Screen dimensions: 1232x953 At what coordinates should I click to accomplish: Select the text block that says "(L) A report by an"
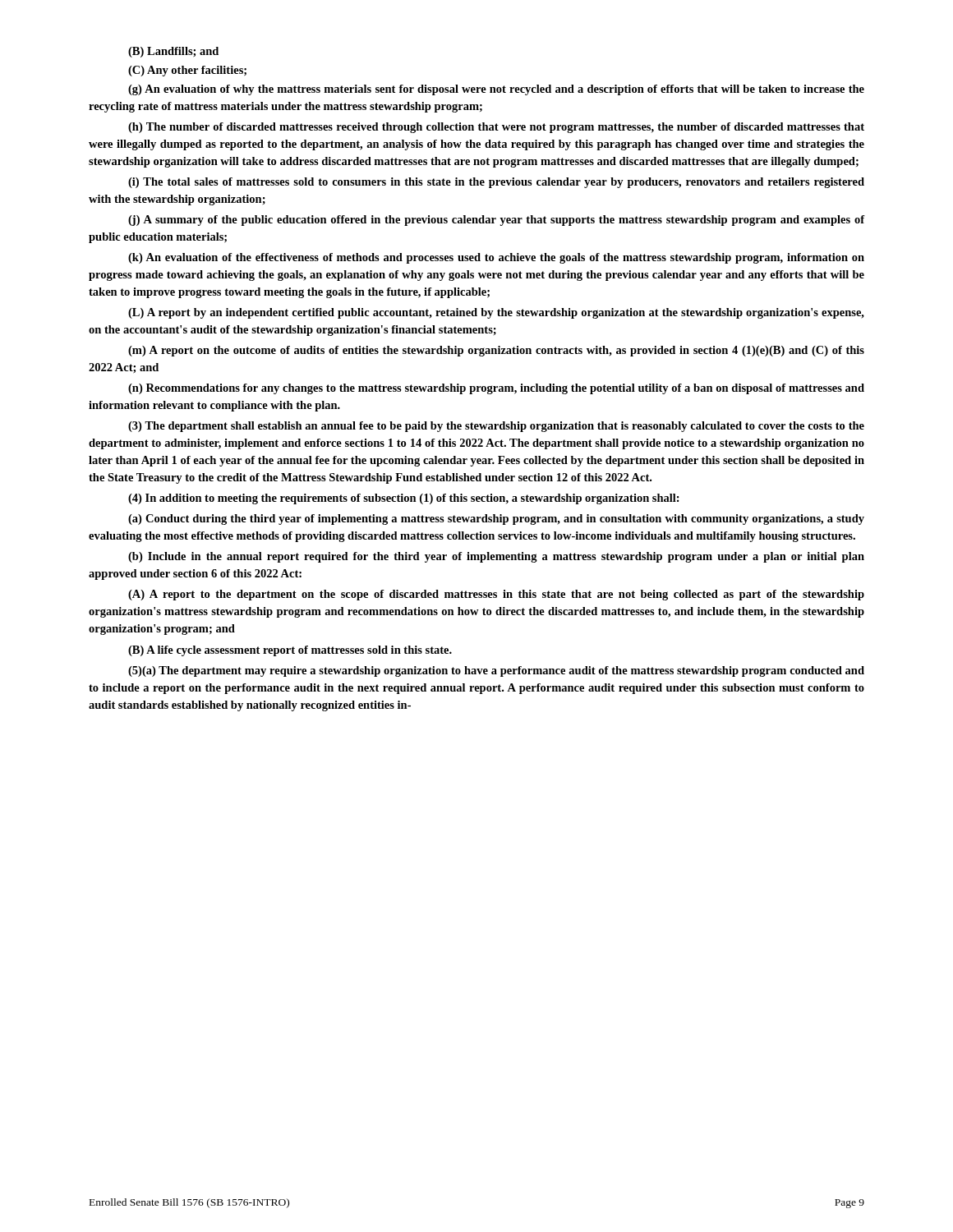coord(476,321)
